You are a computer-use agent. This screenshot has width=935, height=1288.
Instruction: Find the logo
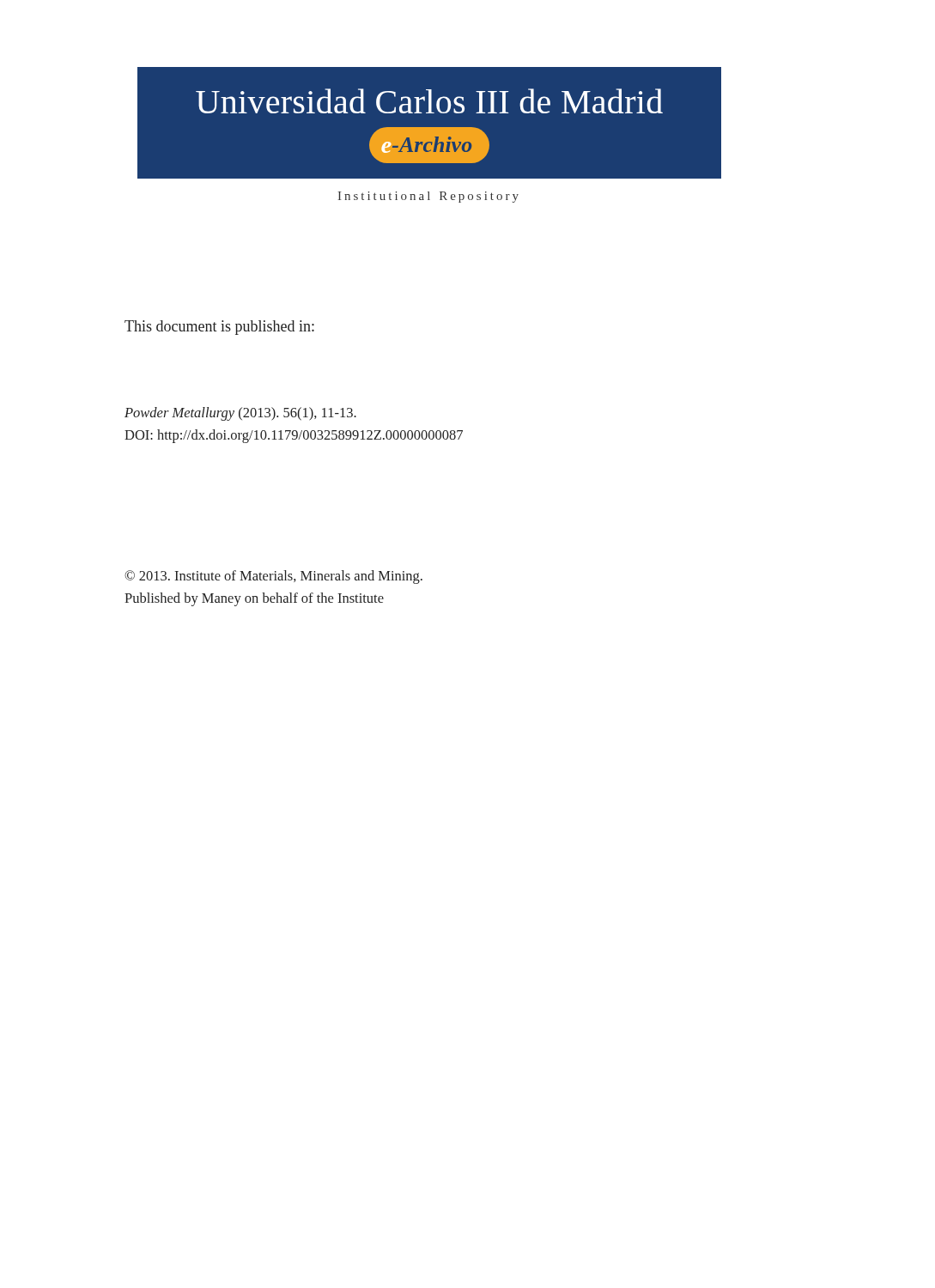tap(429, 123)
